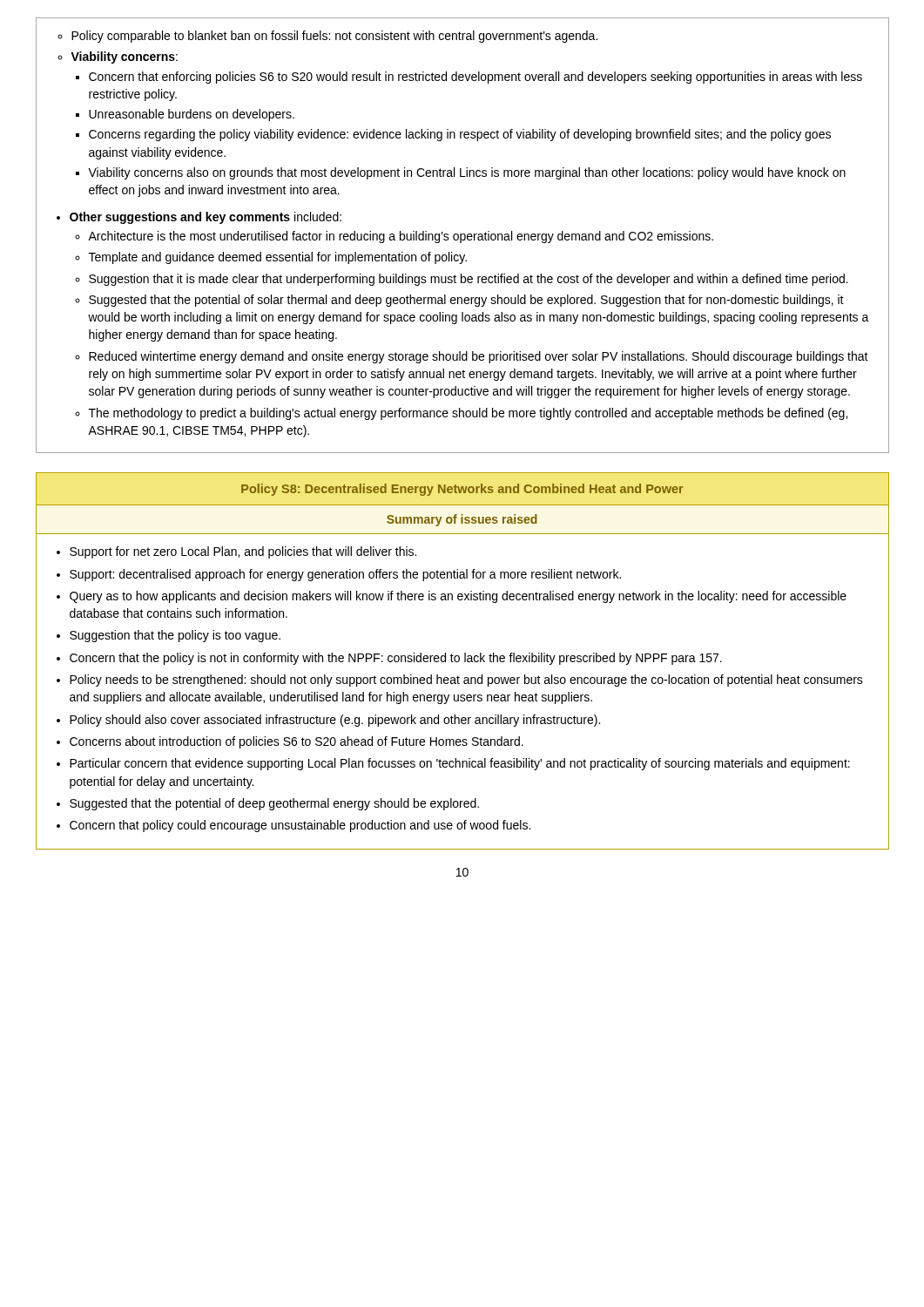The image size is (924, 1307).
Task: Where is the passage that starts "Viability concerns: Concern that"?
Action: click(x=472, y=125)
